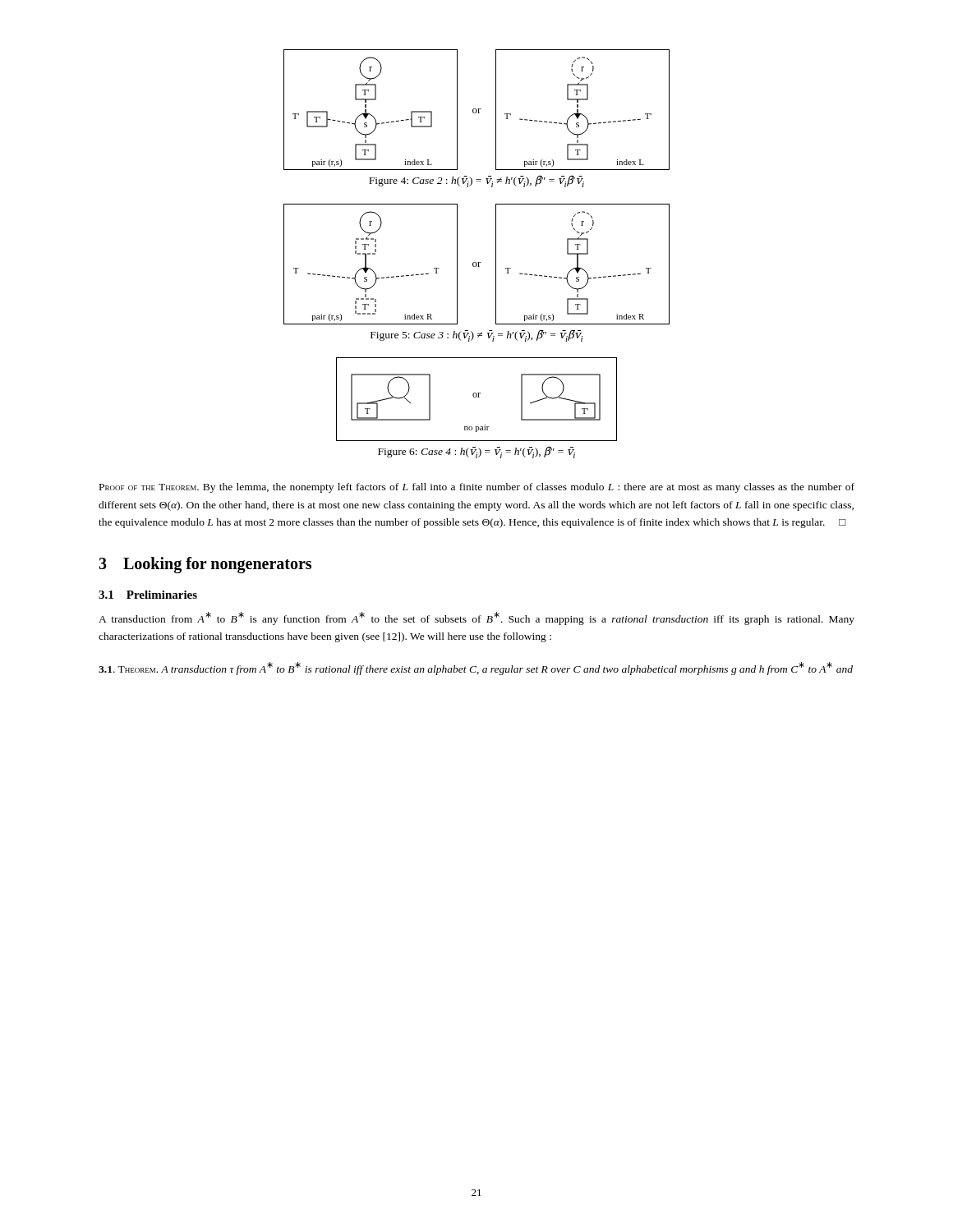Find the text block that reads "1. Theorem. A transduction τ from A∗"
The image size is (953, 1232).
pos(476,667)
